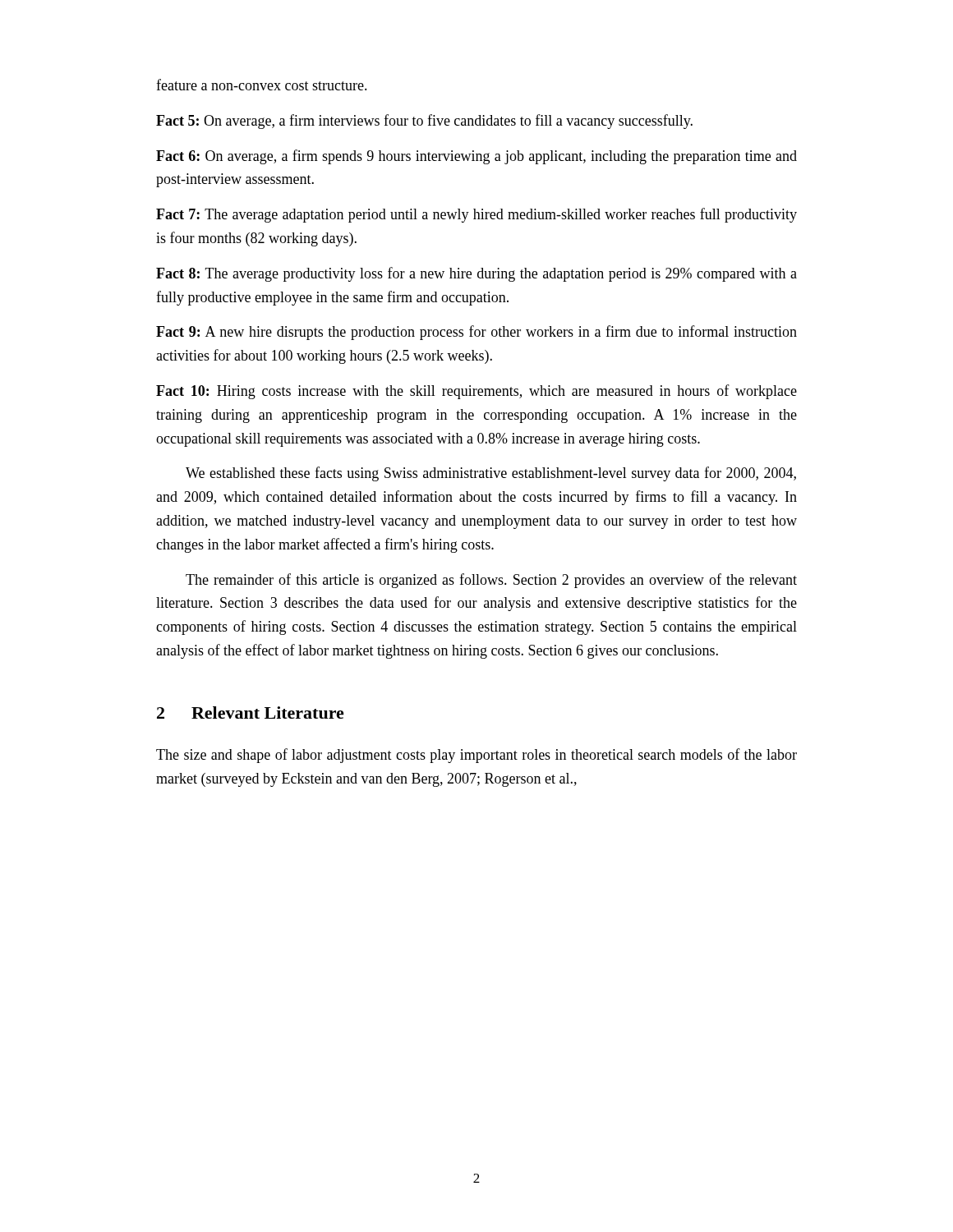Click on the text with the text "feature a non-convex cost structure."

[x=262, y=85]
